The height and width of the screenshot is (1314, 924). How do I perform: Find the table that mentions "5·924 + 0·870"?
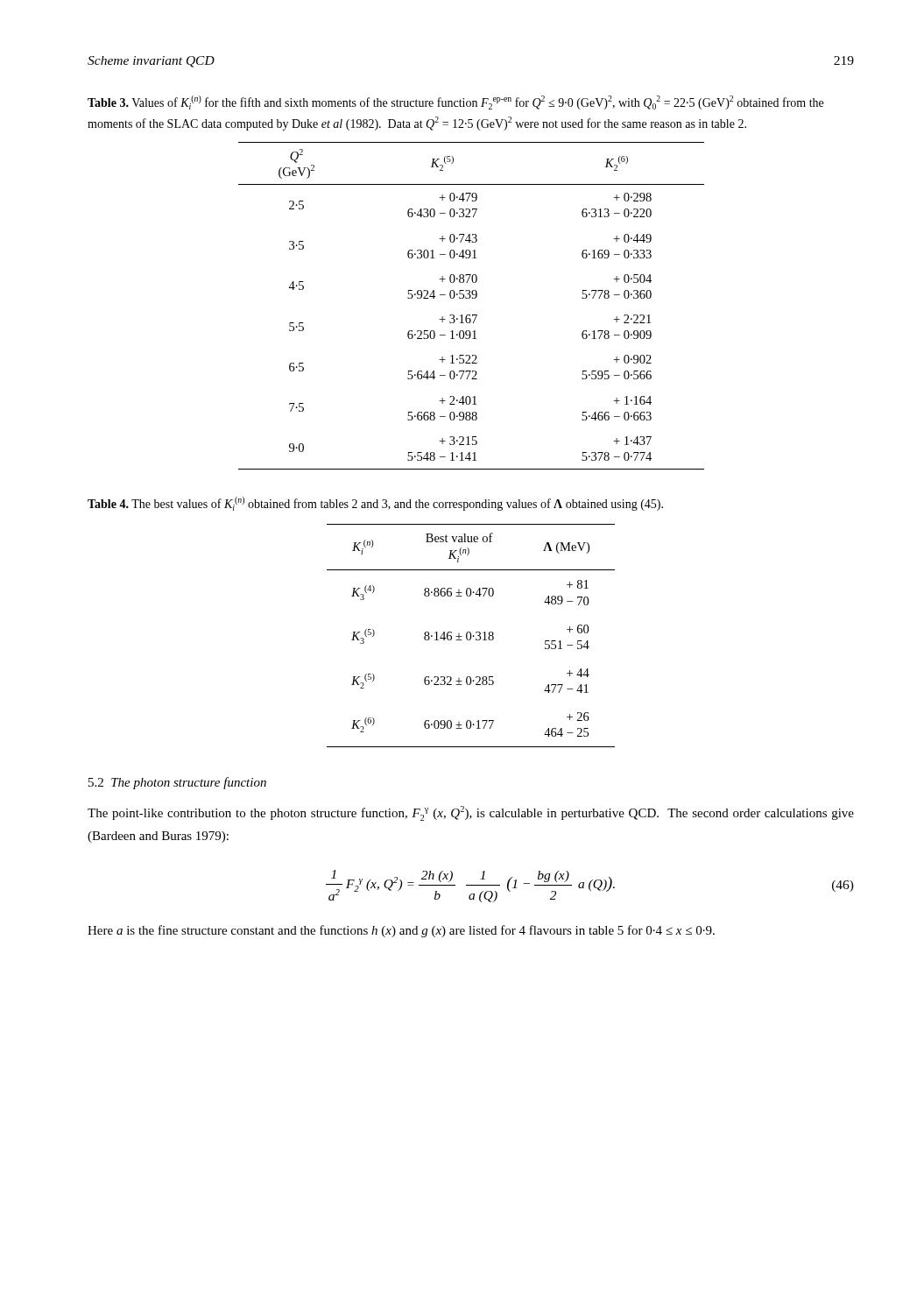pos(471,306)
